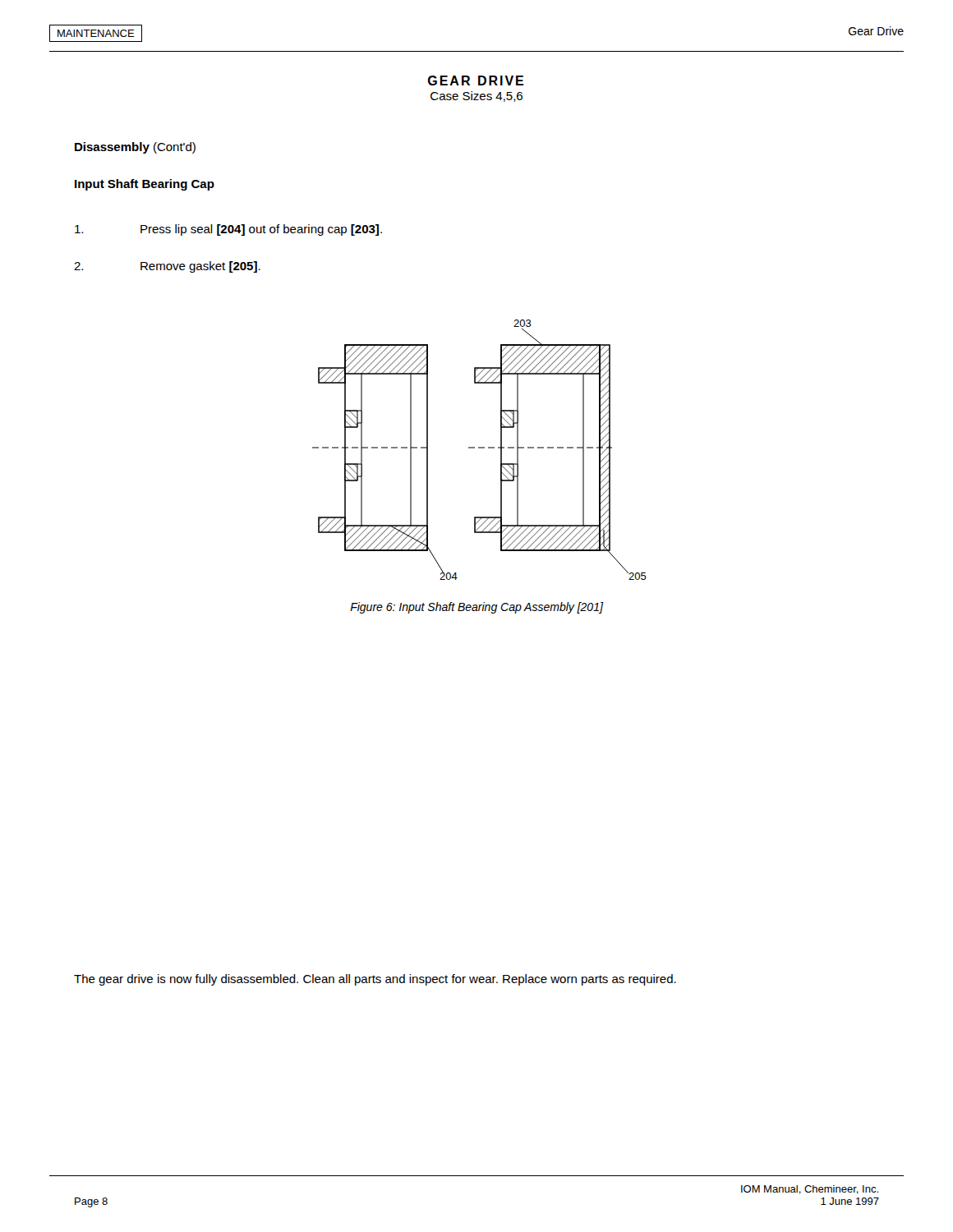Click on the region starting "Input Shaft Bearing"
This screenshot has height=1232, width=953.
(x=144, y=184)
